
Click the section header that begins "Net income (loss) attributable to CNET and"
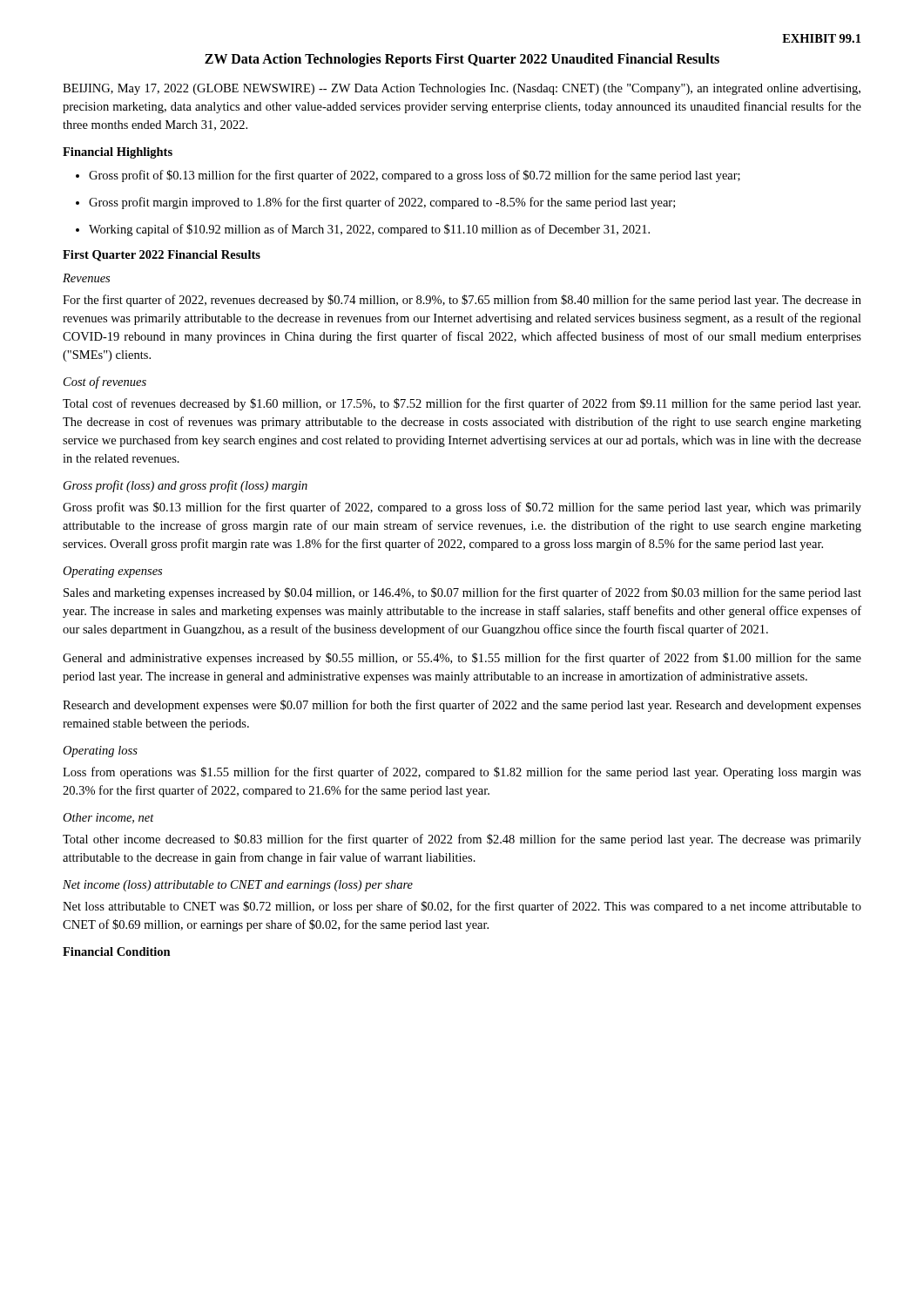(x=238, y=885)
